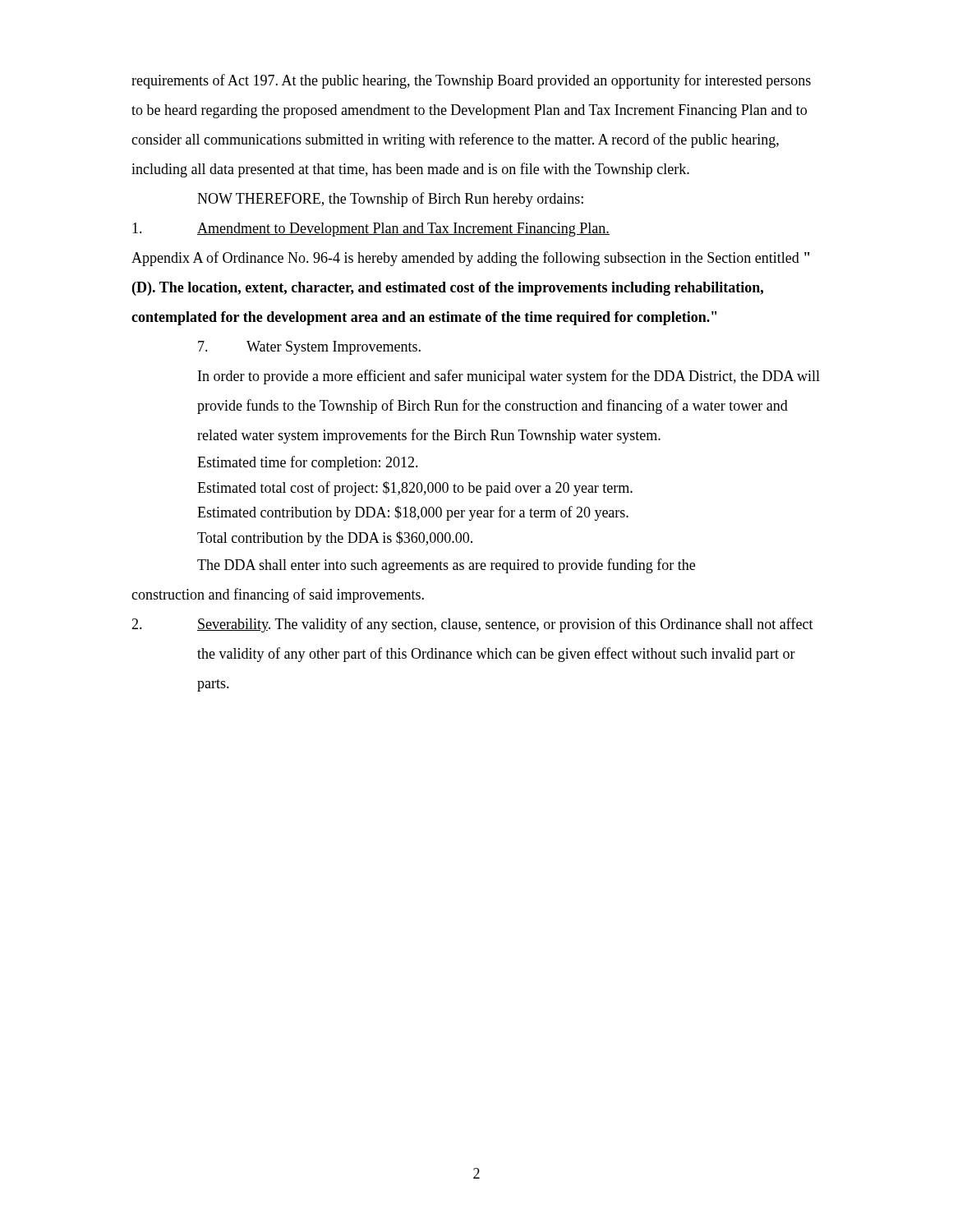953x1232 pixels.
Task: Select the element starting "Estimated time for completion: 2012. Estimated total"
Action: (415, 500)
